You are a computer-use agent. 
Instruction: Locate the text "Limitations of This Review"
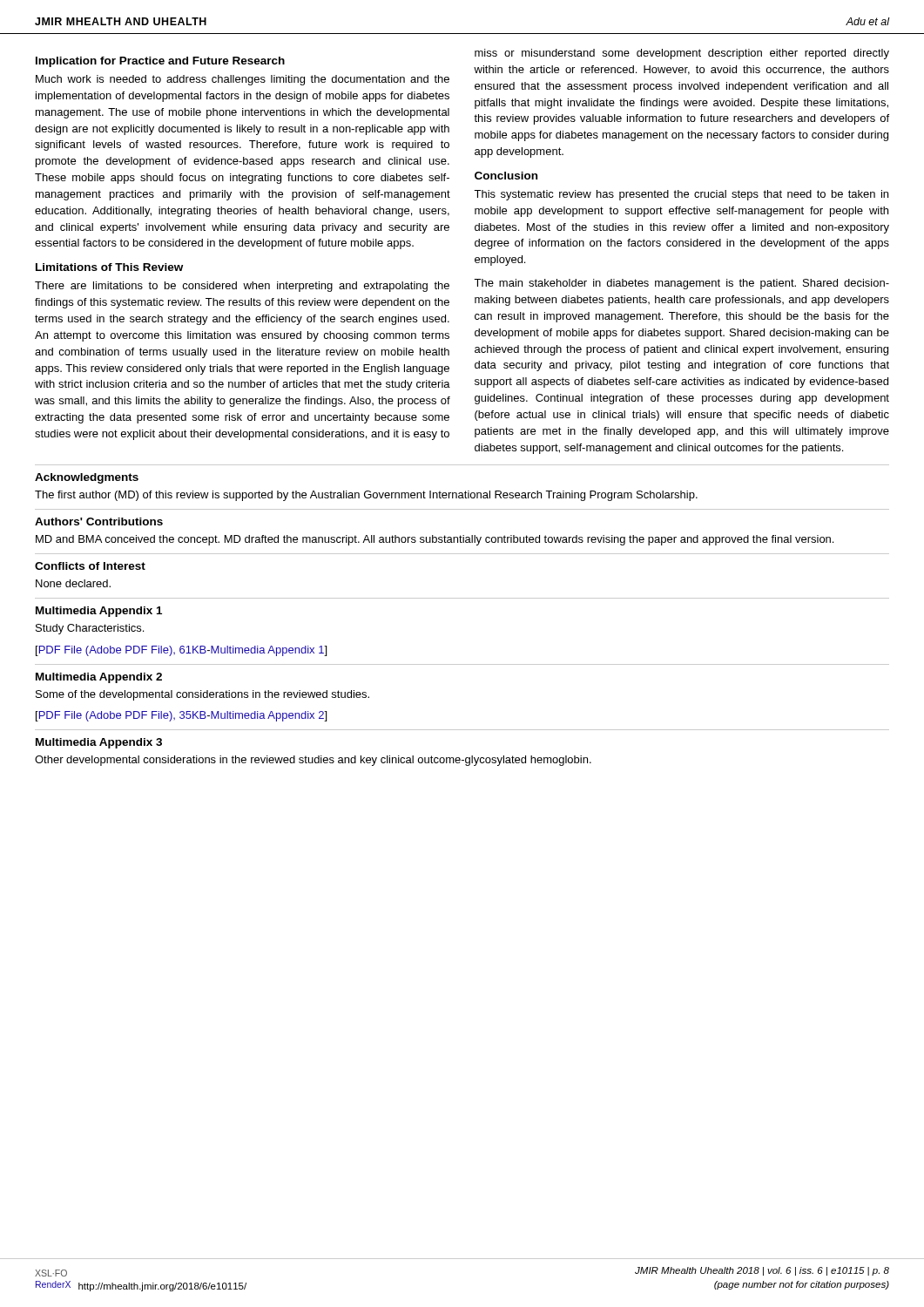109,267
